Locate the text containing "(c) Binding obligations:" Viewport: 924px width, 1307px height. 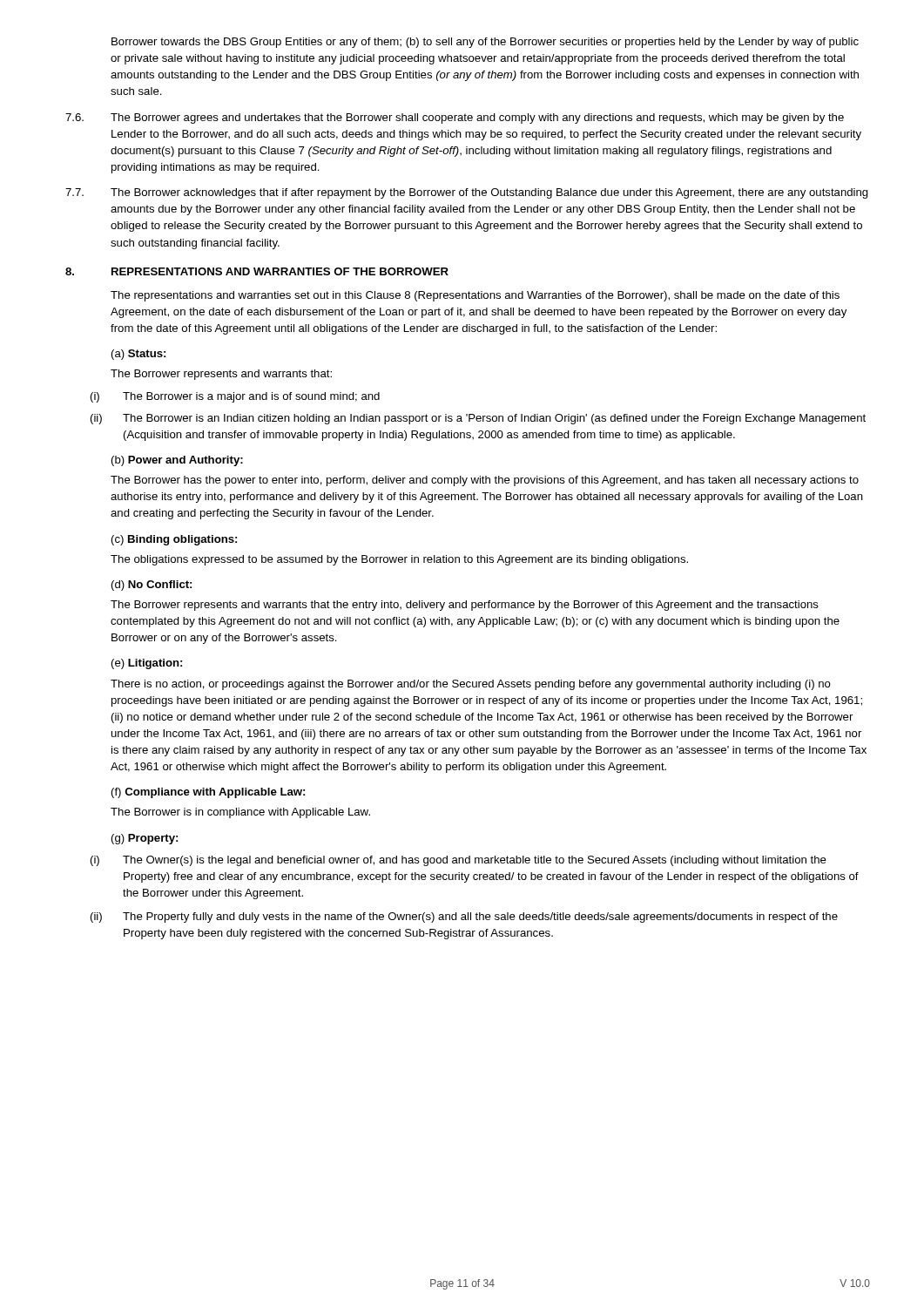pos(174,538)
